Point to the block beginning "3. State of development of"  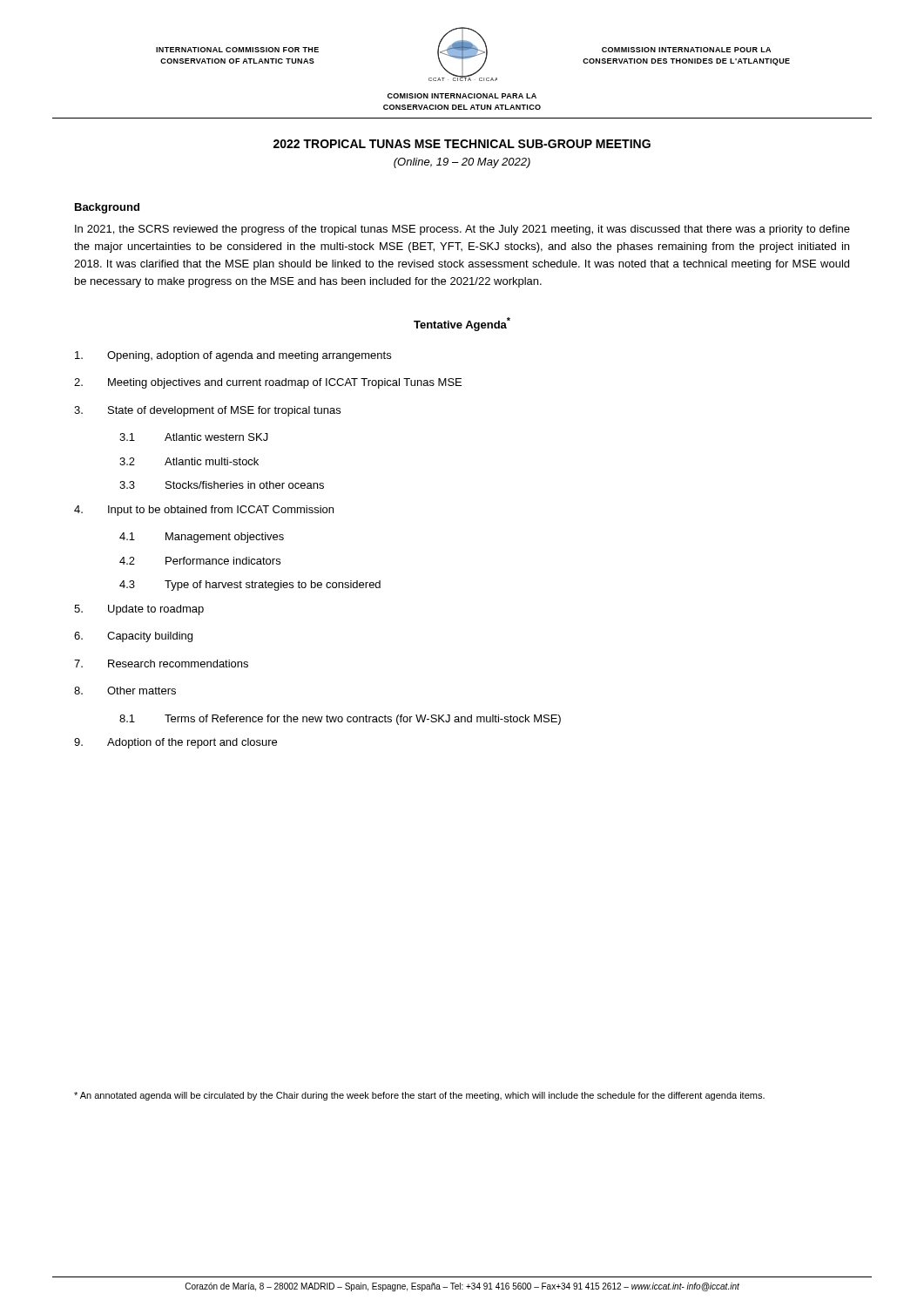[207, 411]
